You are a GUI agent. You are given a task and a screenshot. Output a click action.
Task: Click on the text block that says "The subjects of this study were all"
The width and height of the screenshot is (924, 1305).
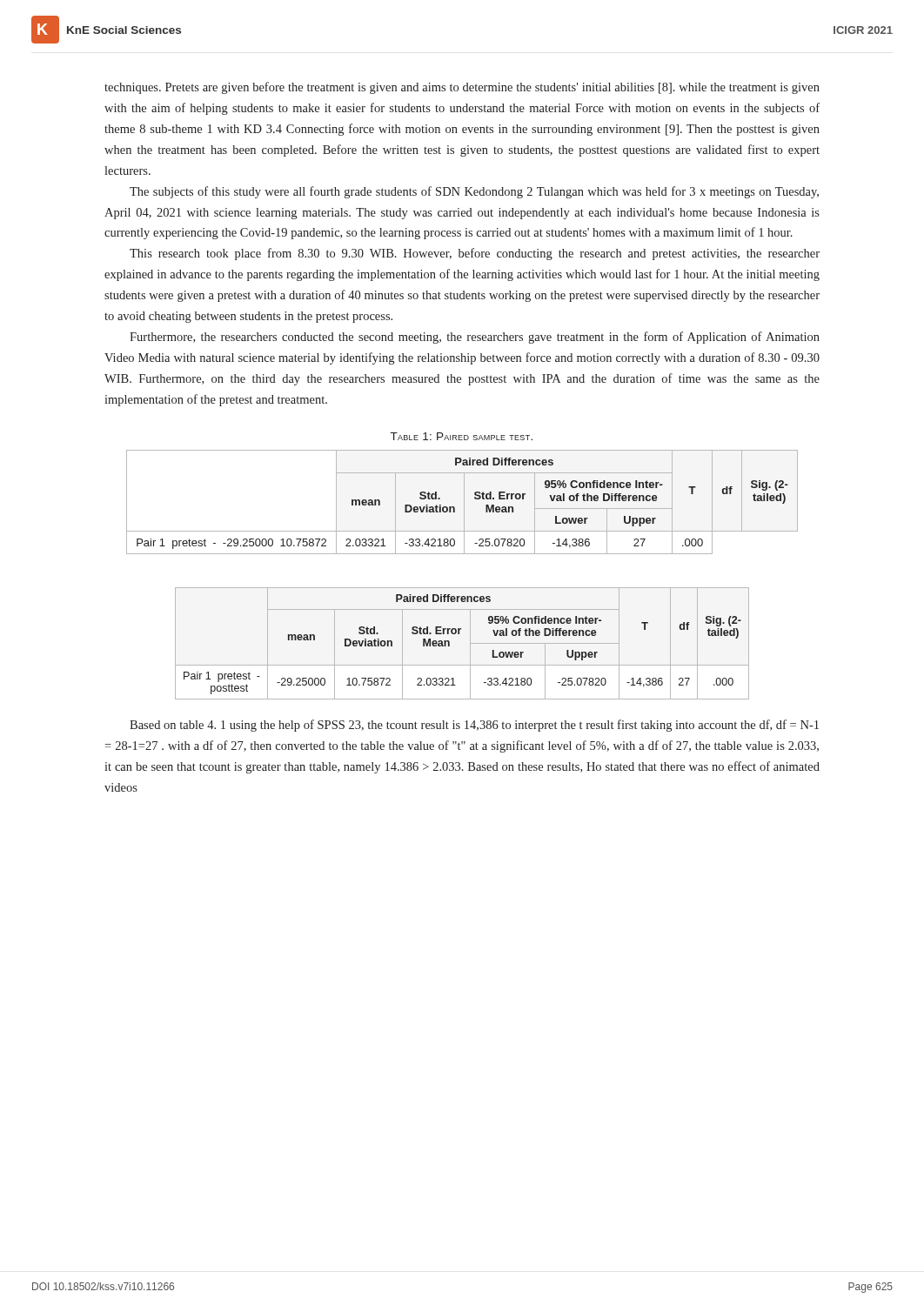tap(462, 213)
